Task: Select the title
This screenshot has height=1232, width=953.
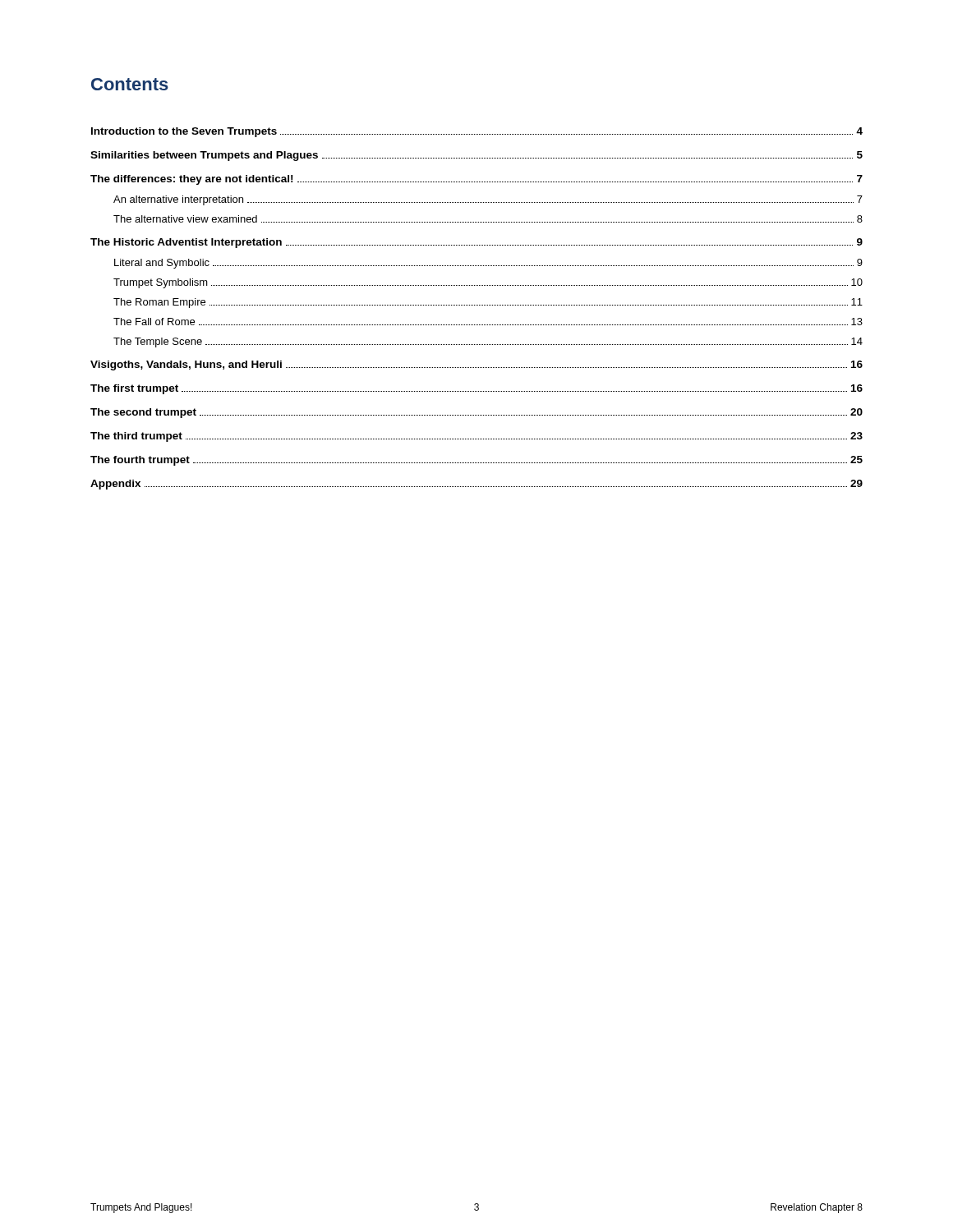Action: [130, 84]
